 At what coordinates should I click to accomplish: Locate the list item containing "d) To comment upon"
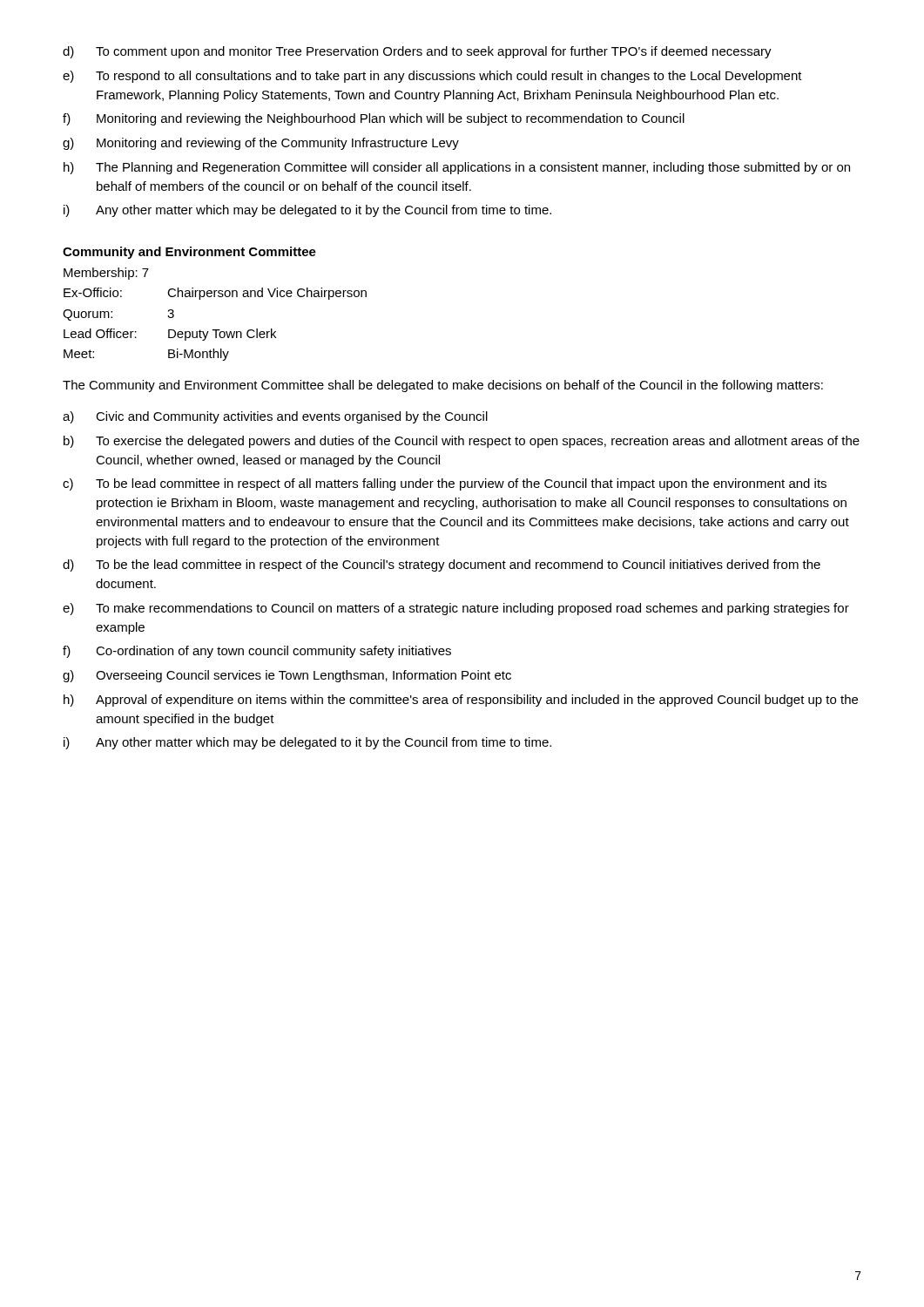click(x=462, y=51)
